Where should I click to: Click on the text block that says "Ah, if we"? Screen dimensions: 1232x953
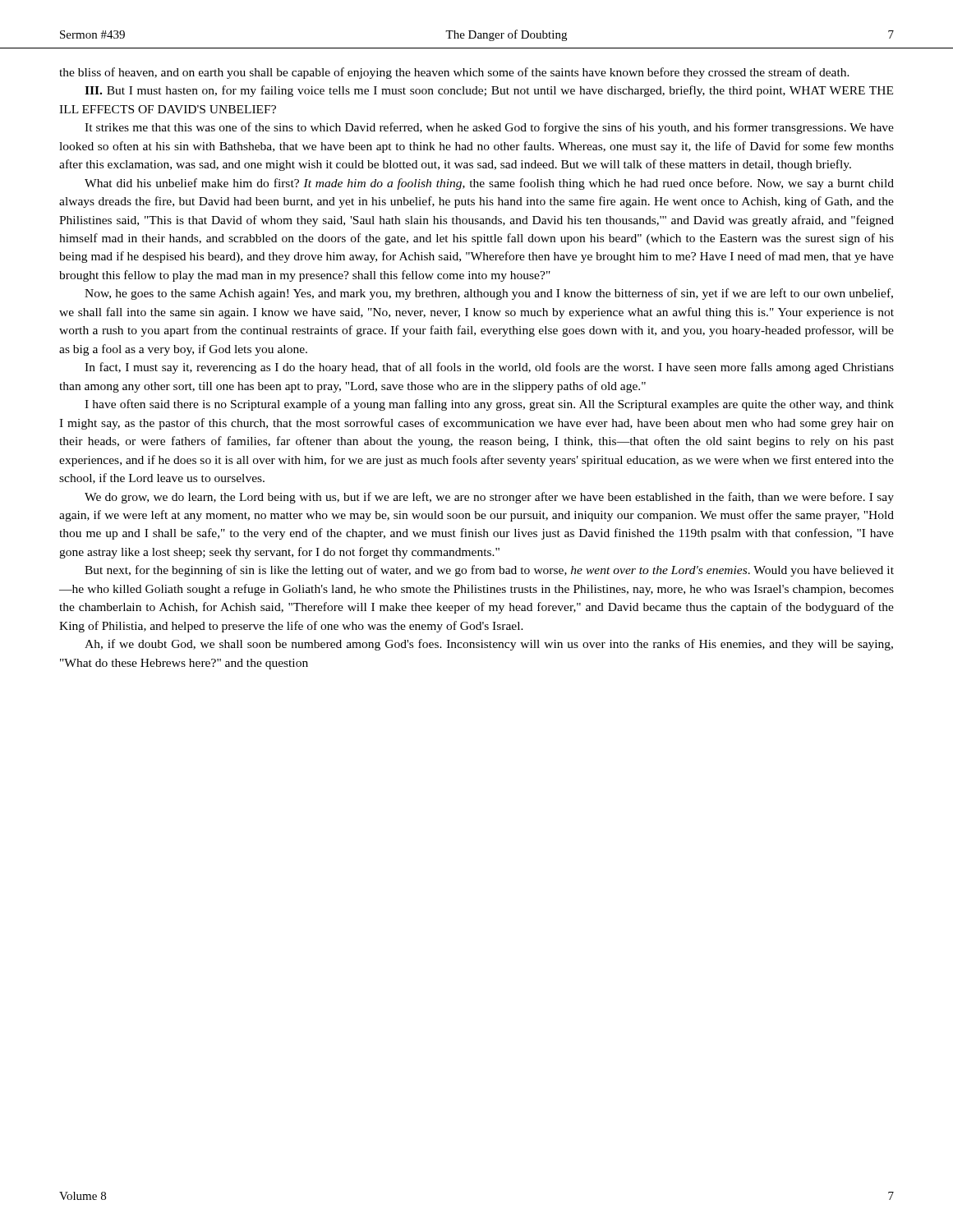click(476, 654)
